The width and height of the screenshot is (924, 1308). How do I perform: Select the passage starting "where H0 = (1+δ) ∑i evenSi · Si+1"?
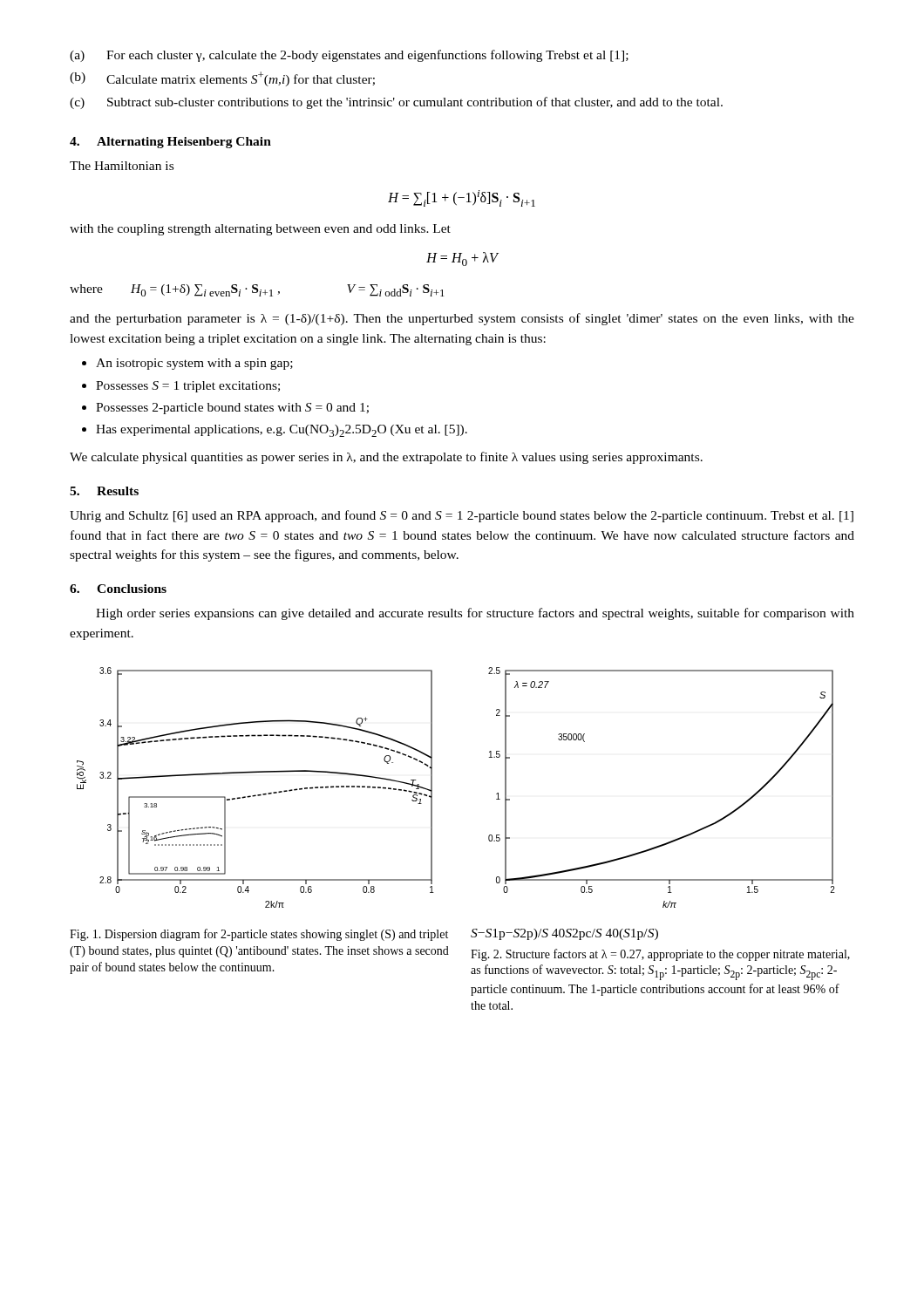click(257, 291)
